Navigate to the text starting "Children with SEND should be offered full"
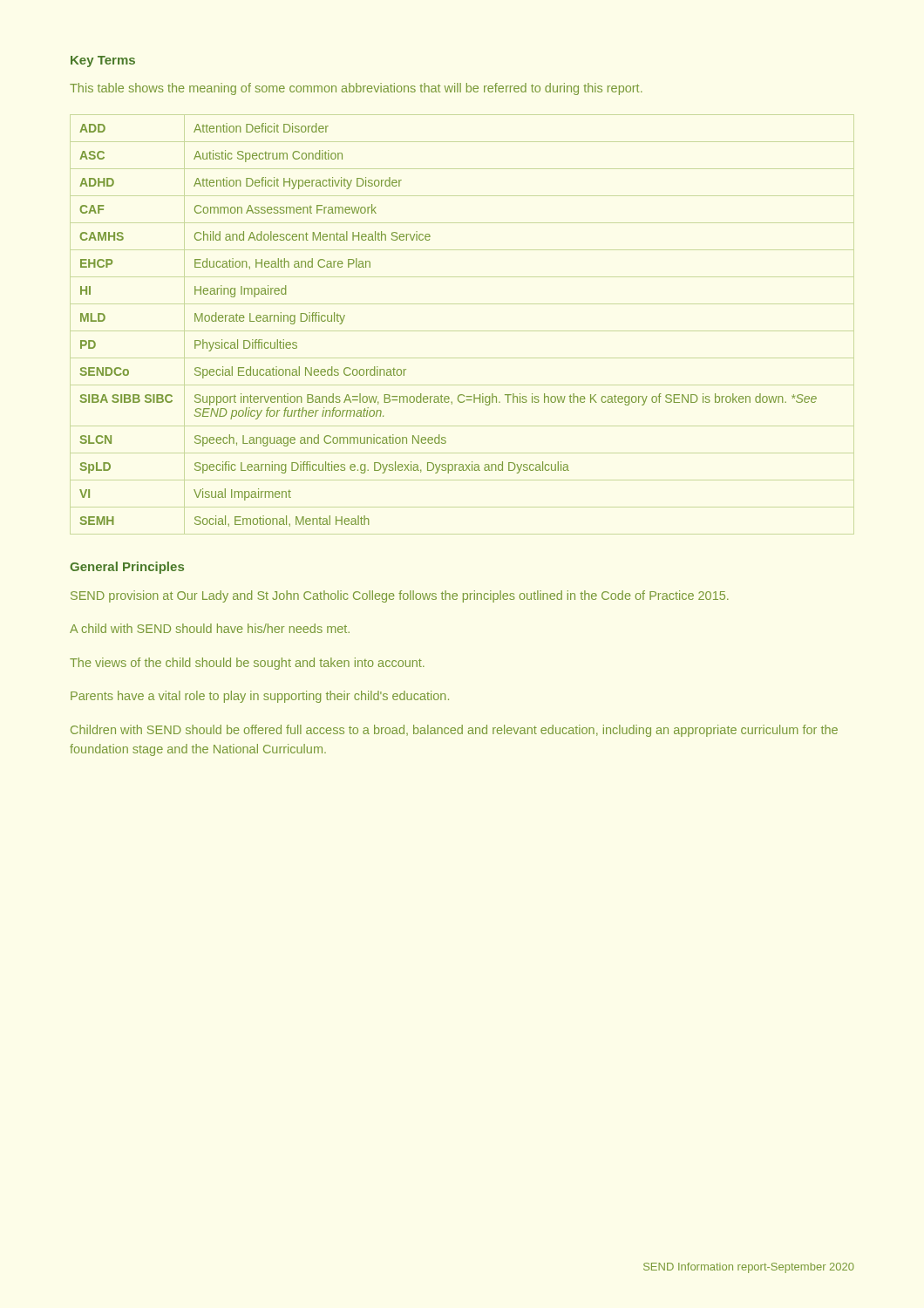Screen dimensions: 1308x924 (x=454, y=739)
